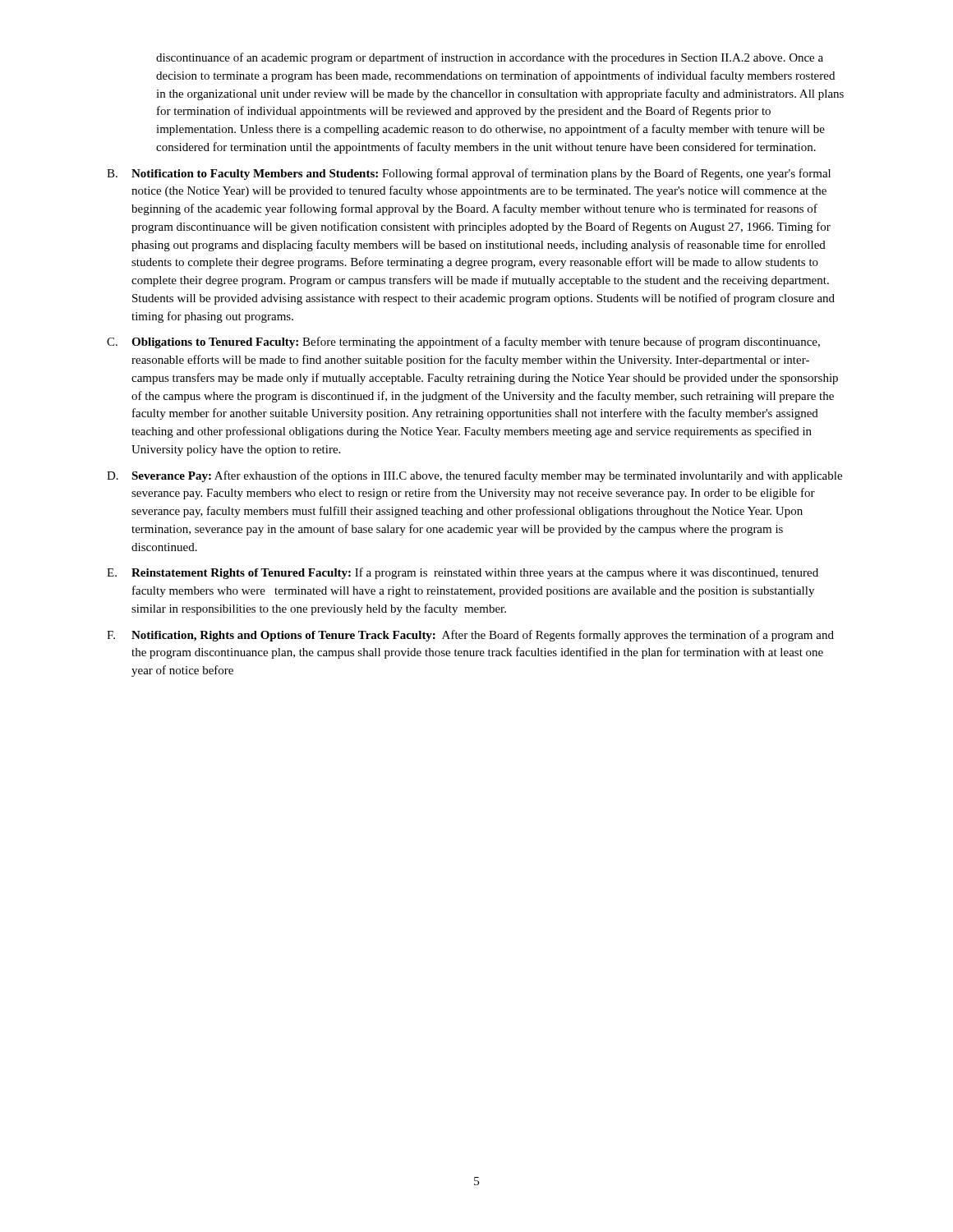Locate the list item that says "D. Severance Pay: After exhaustion"
Screen dimensions: 1232x953
(476, 512)
